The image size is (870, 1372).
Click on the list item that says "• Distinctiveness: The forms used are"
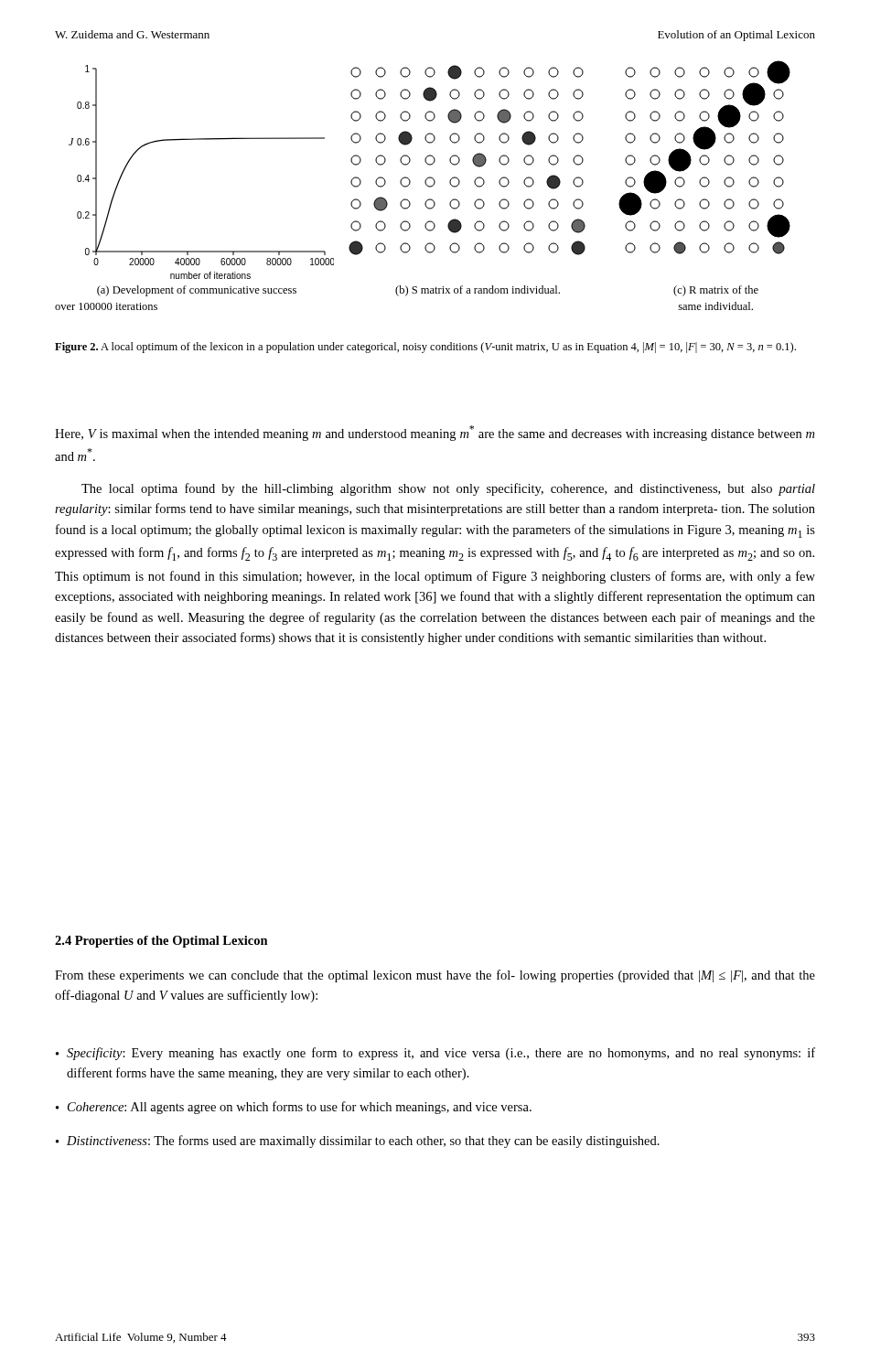click(x=357, y=1142)
